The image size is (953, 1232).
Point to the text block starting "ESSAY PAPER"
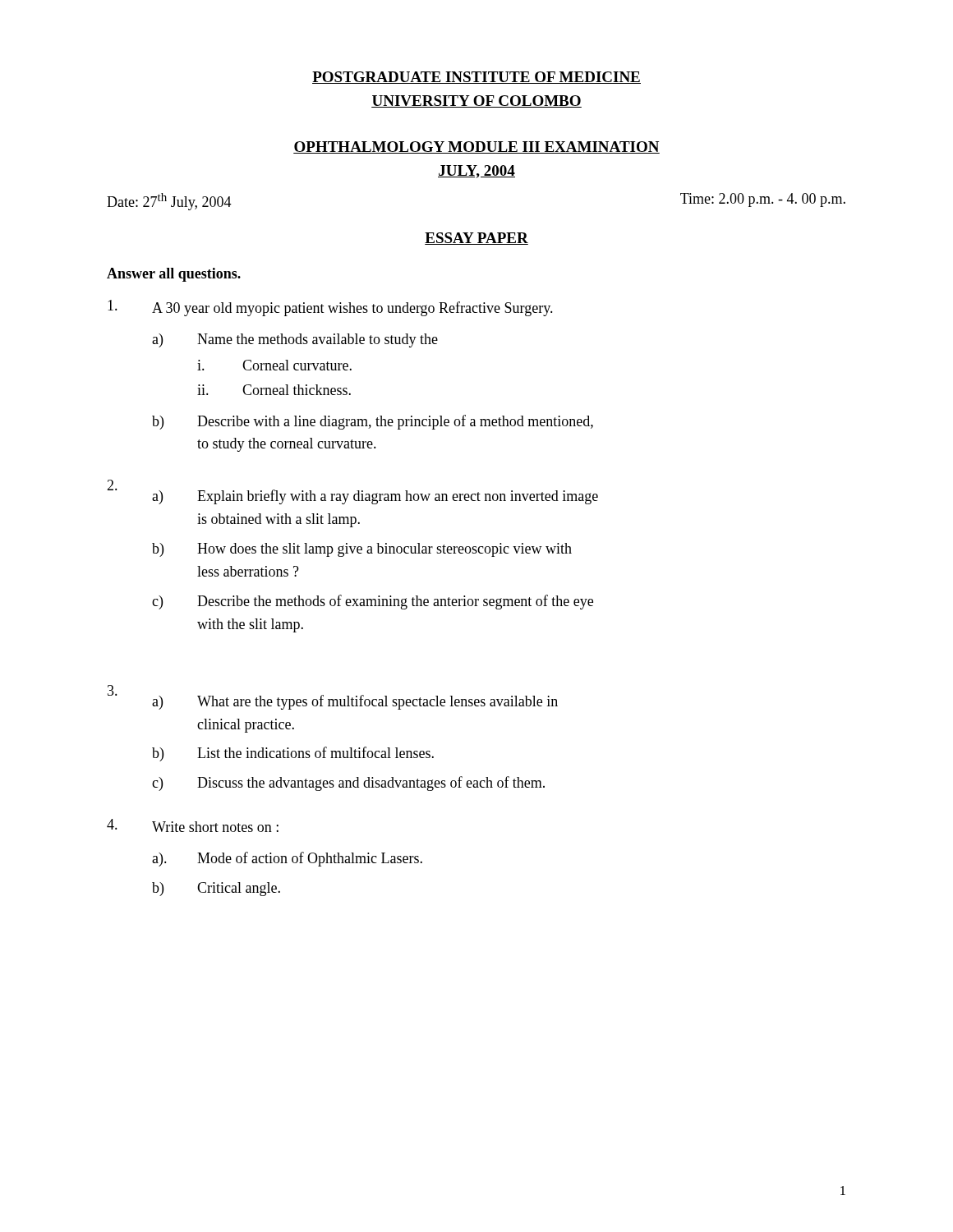476,238
